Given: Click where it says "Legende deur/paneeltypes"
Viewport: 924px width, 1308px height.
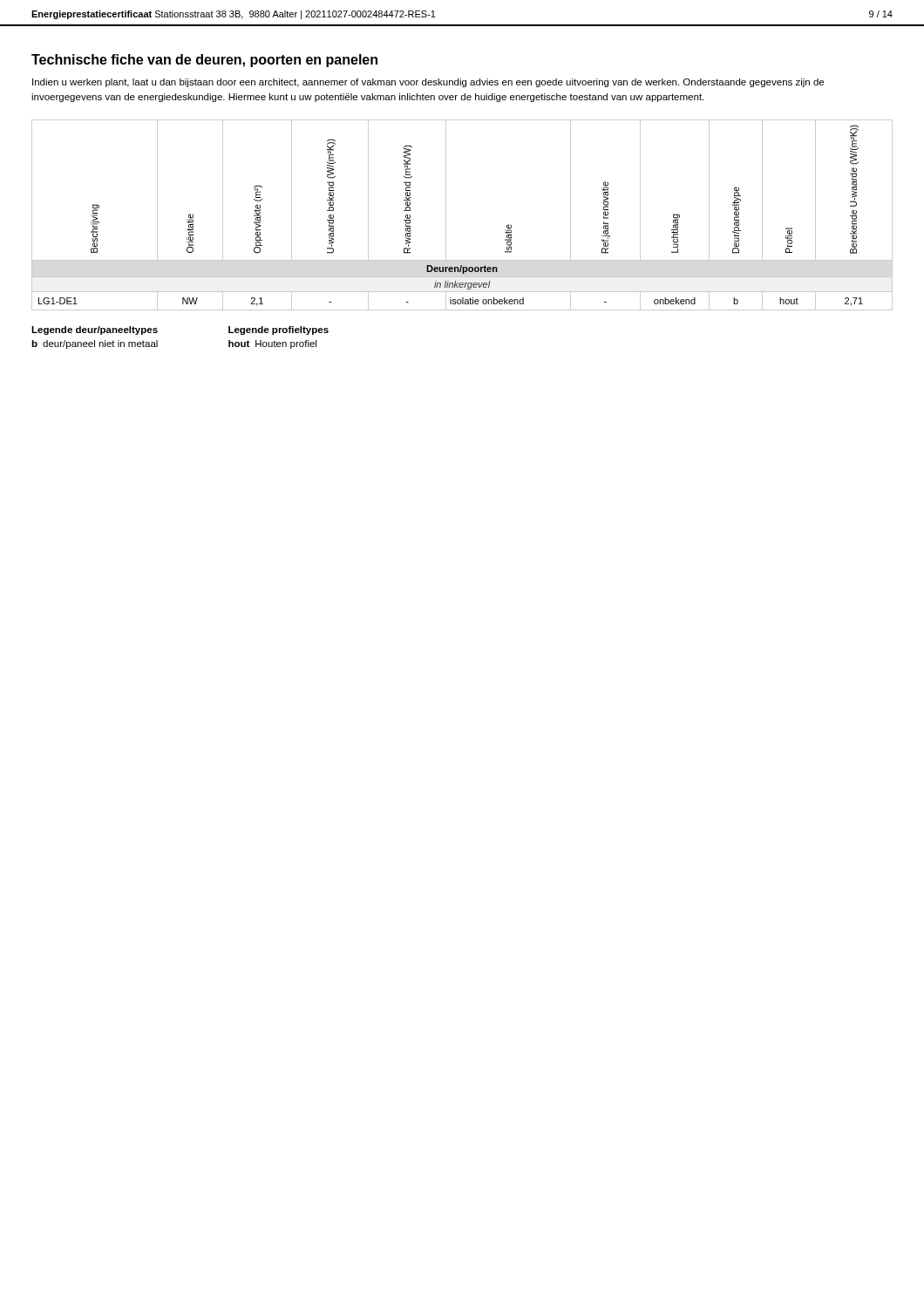Looking at the screenshot, I should point(95,329).
